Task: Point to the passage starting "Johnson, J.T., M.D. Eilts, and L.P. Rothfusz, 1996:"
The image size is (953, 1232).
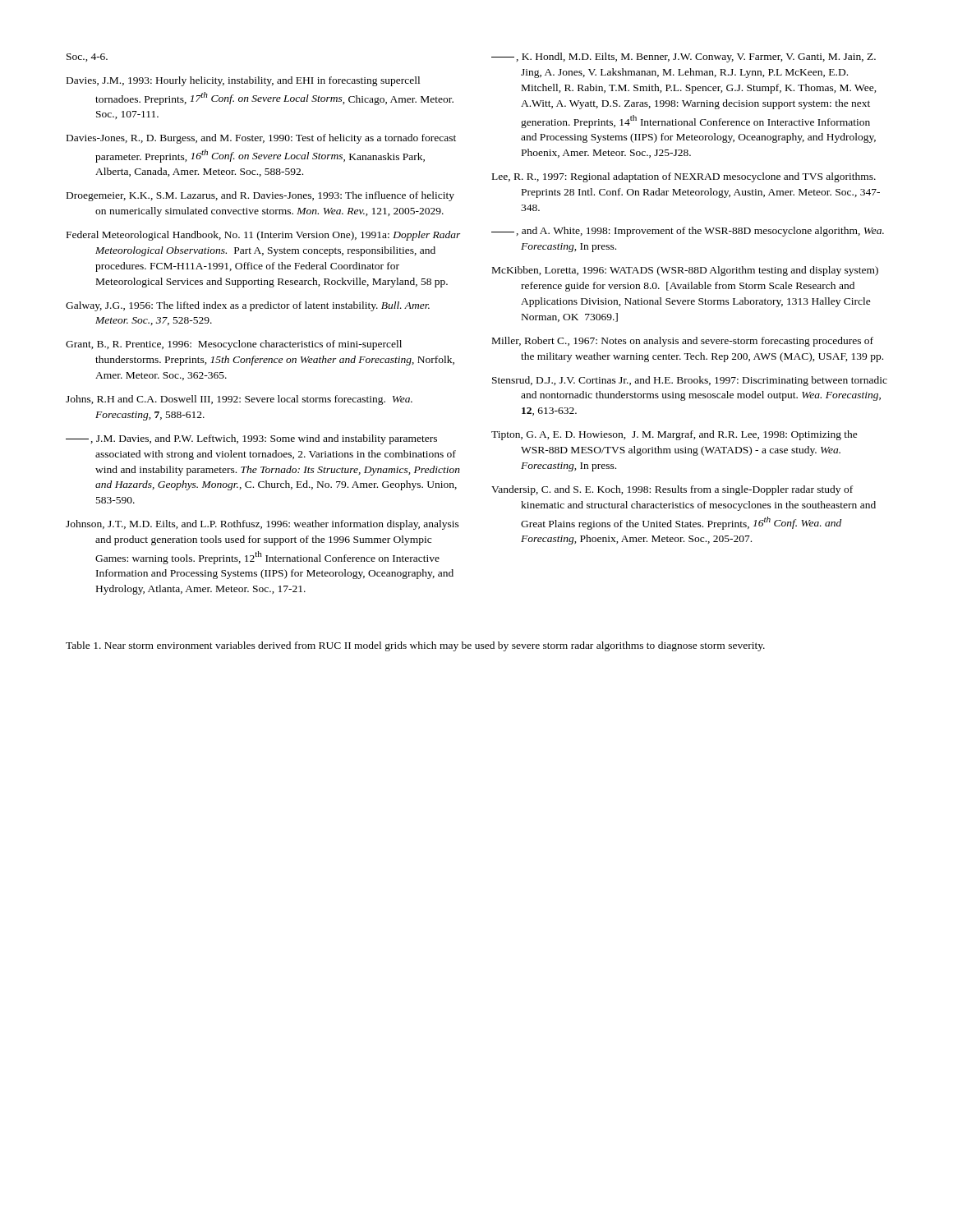Action: click(262, 556)
